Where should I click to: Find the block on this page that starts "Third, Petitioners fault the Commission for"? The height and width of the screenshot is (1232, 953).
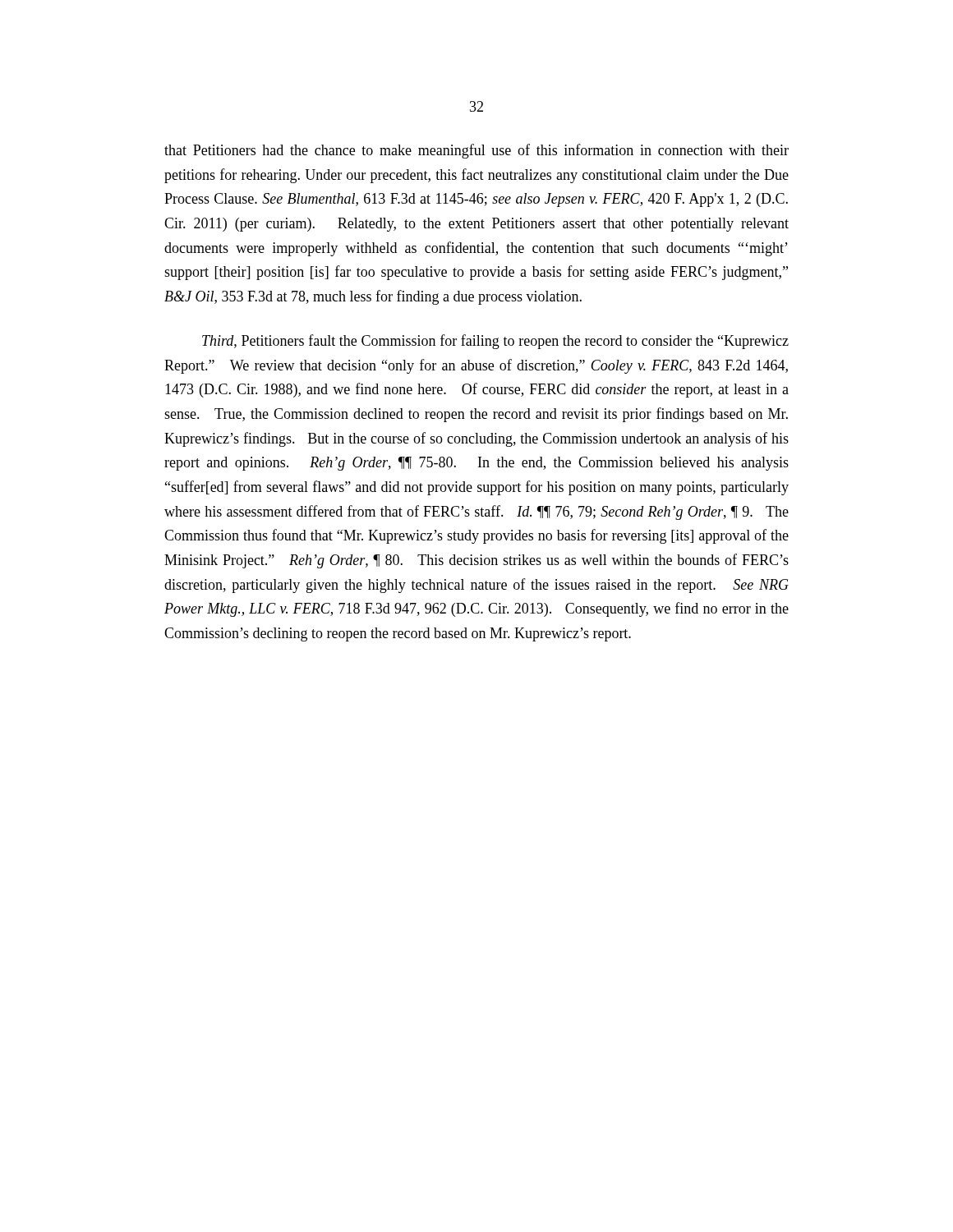(476, 487)
